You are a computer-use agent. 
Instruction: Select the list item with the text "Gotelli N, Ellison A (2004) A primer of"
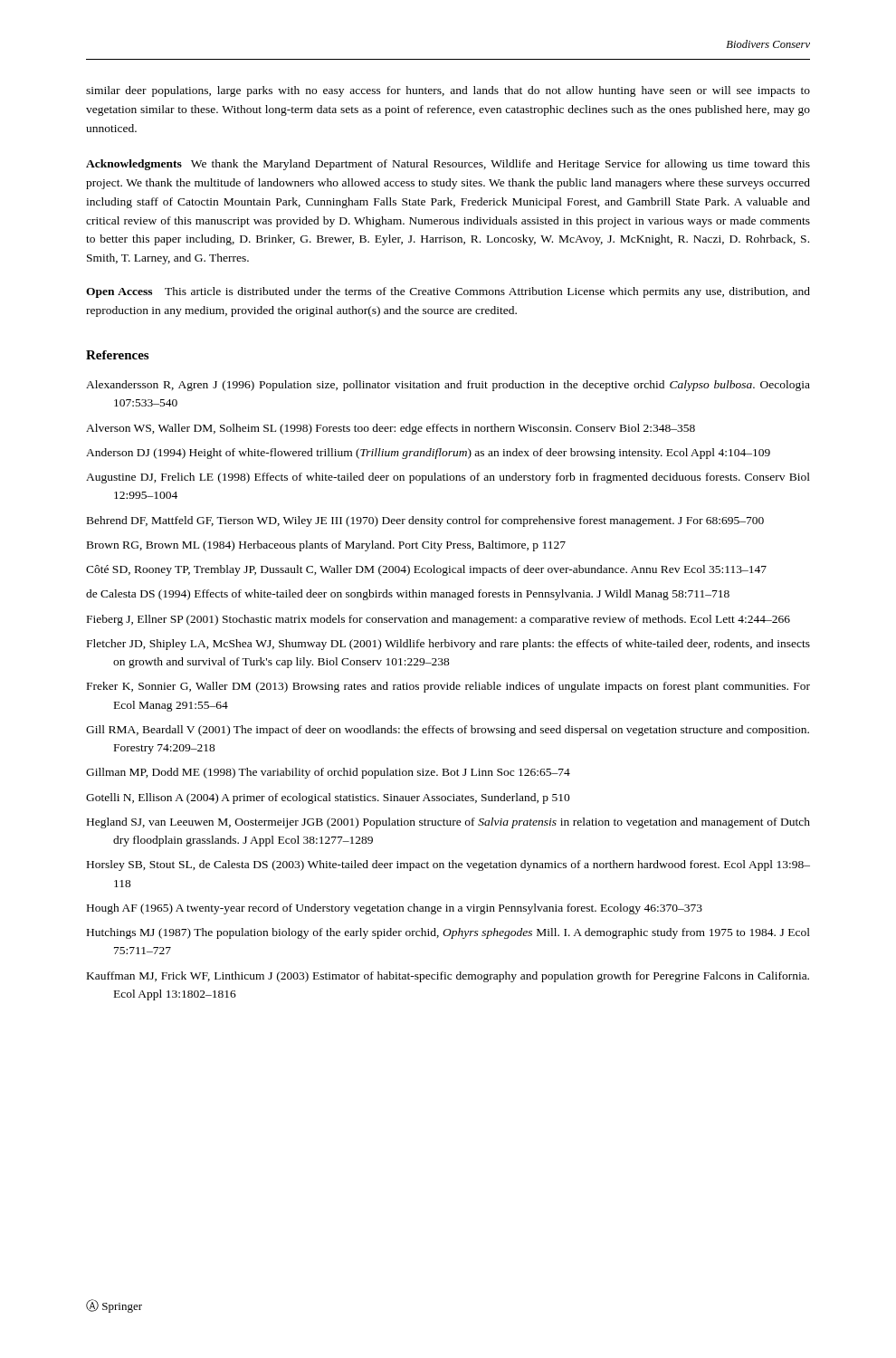tap(328, 797)
